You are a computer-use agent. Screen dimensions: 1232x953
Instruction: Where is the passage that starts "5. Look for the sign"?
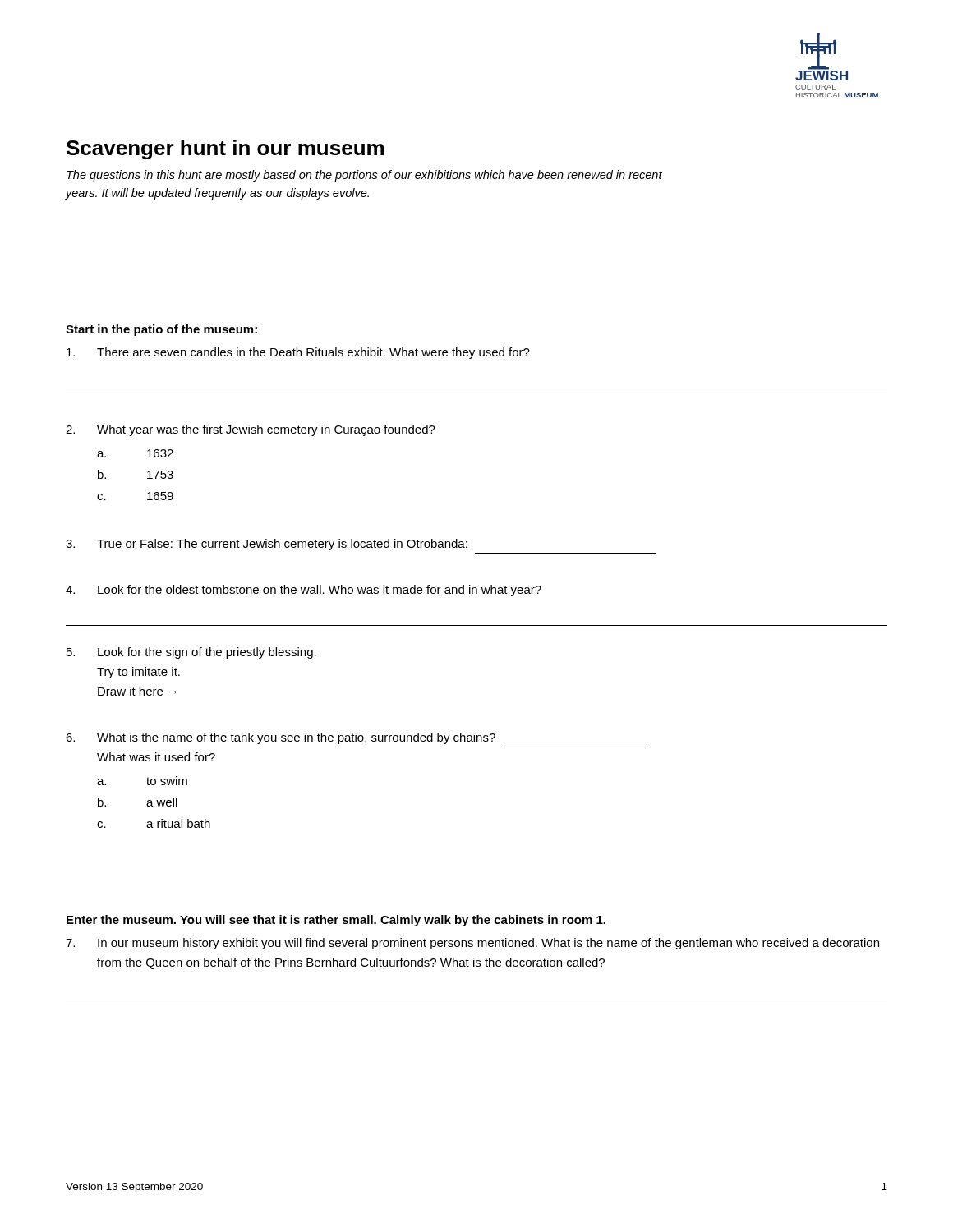tap(191, 653)
